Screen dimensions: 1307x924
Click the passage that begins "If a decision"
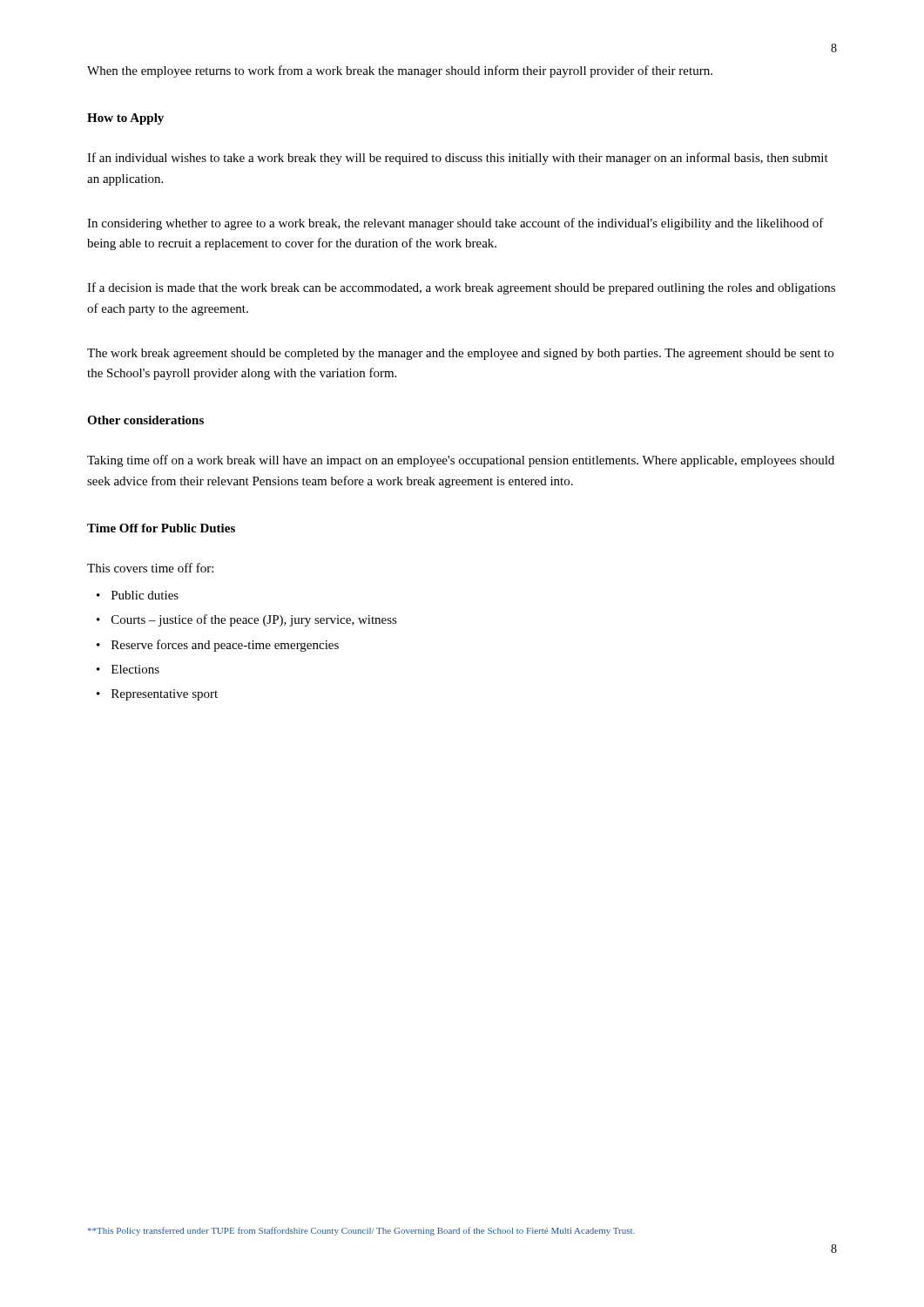[x=461, y=298]
